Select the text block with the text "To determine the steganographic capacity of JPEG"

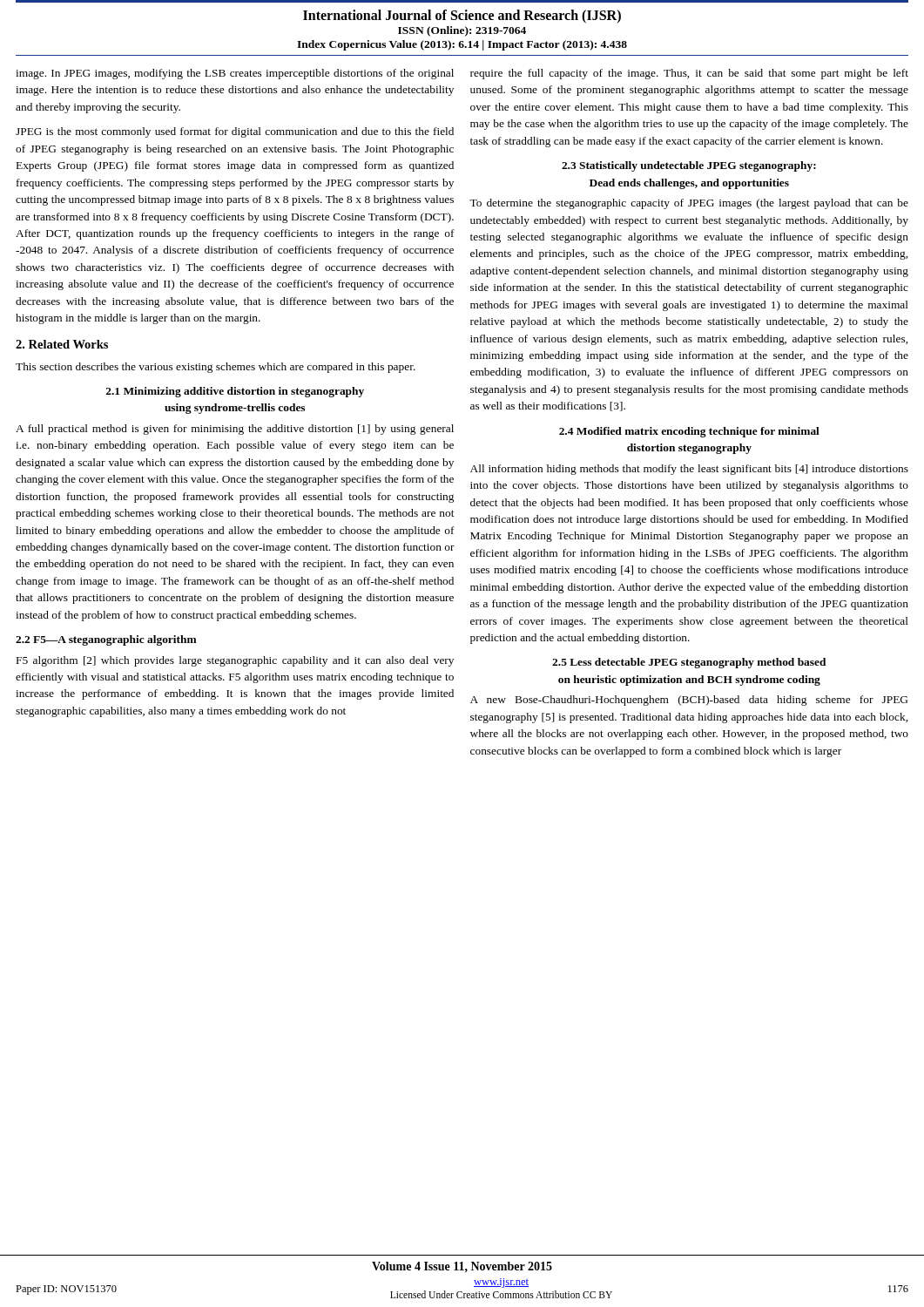pyautogui.click(x=689, y=304)
